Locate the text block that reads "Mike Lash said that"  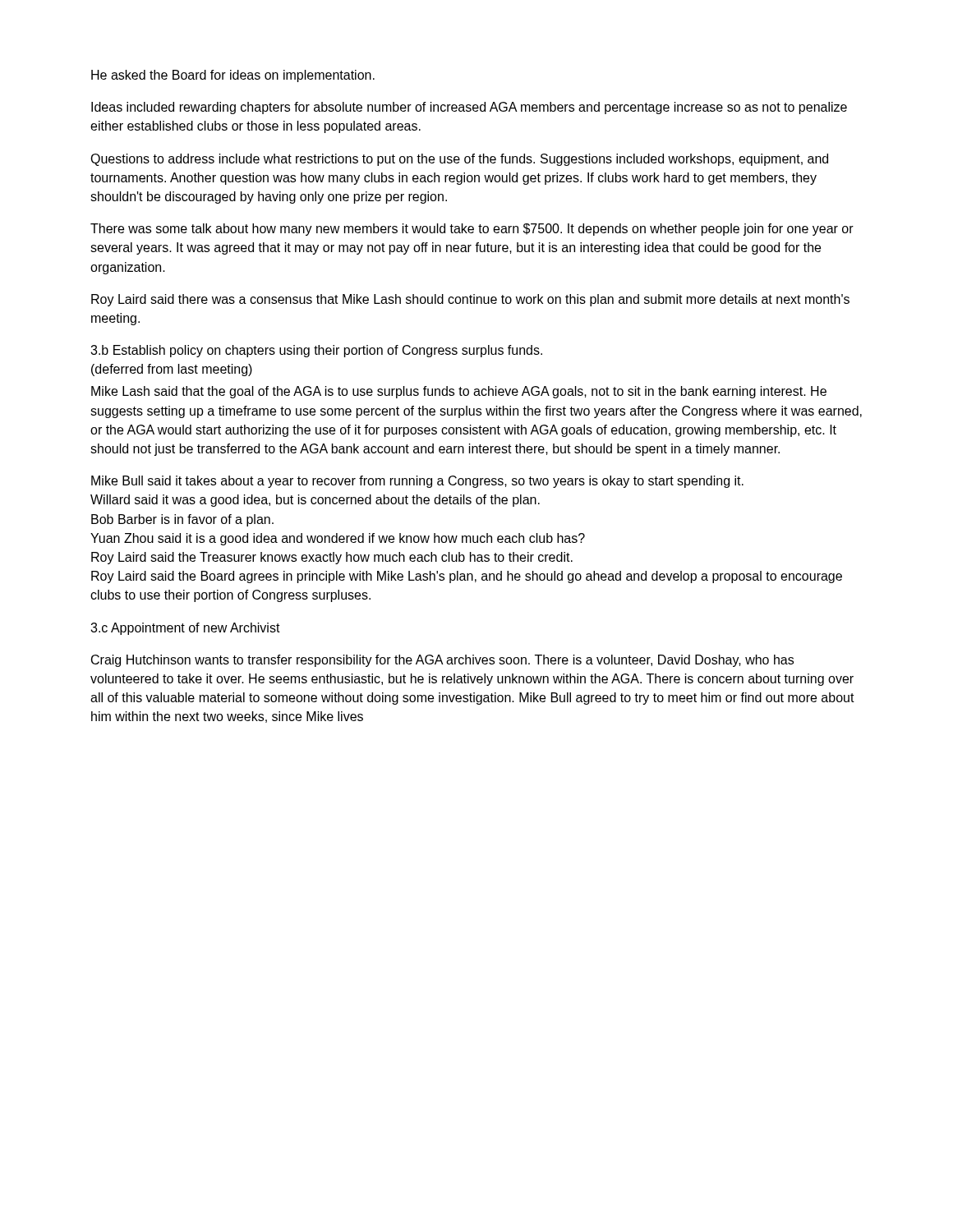(476, 420)
